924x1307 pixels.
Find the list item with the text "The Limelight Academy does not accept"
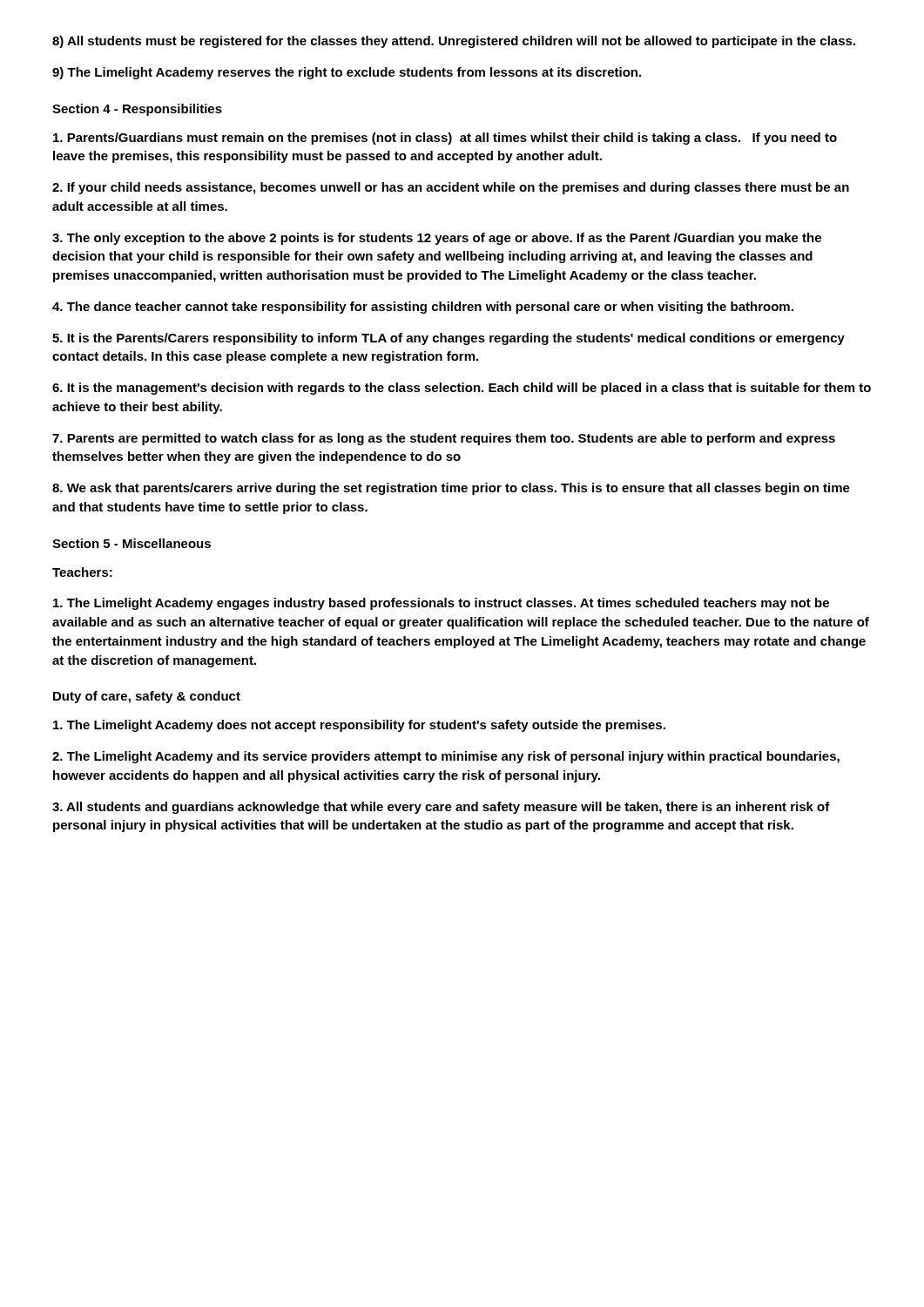click(359, 725)
